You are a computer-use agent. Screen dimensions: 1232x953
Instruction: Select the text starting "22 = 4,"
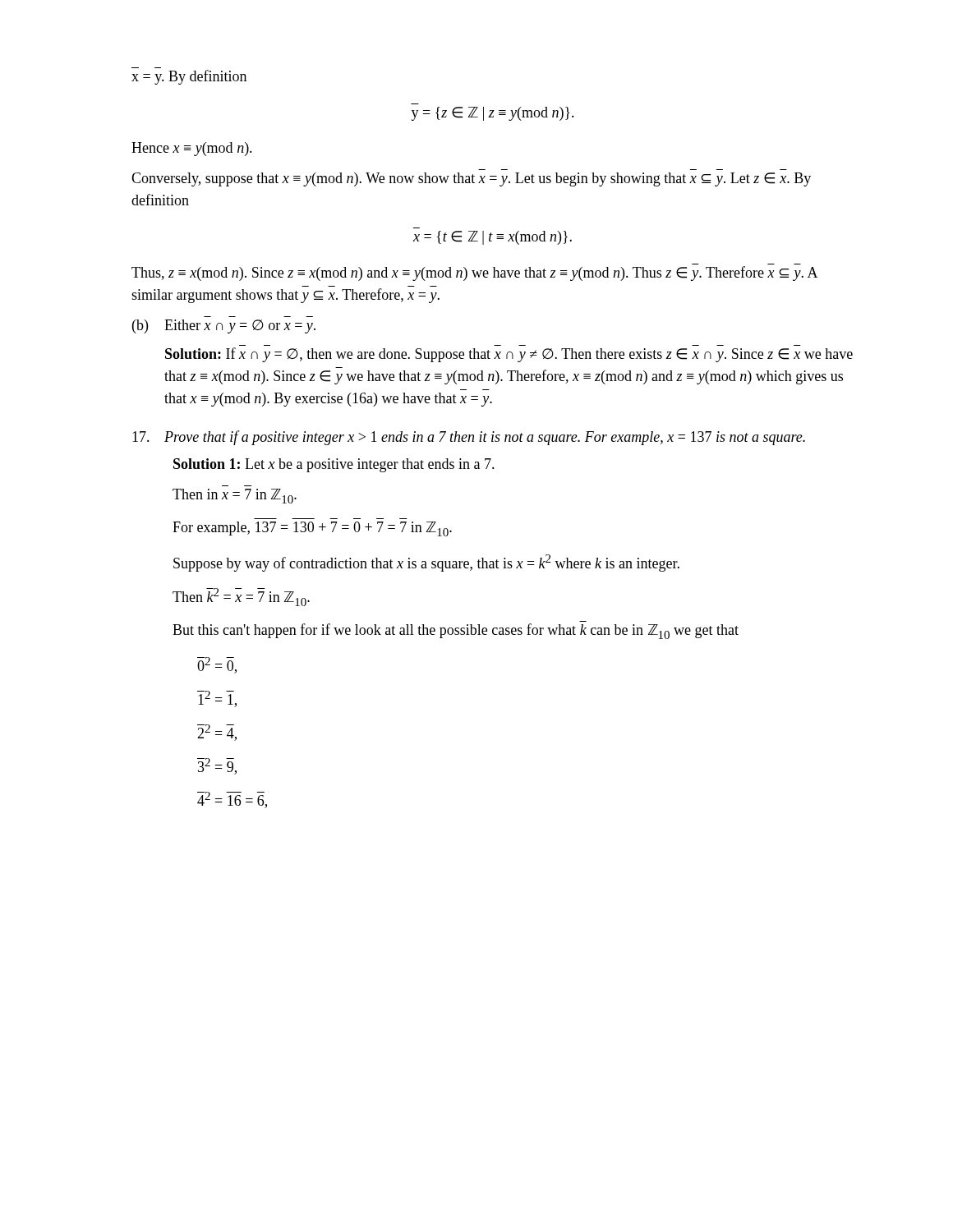(x=217, y=732)
